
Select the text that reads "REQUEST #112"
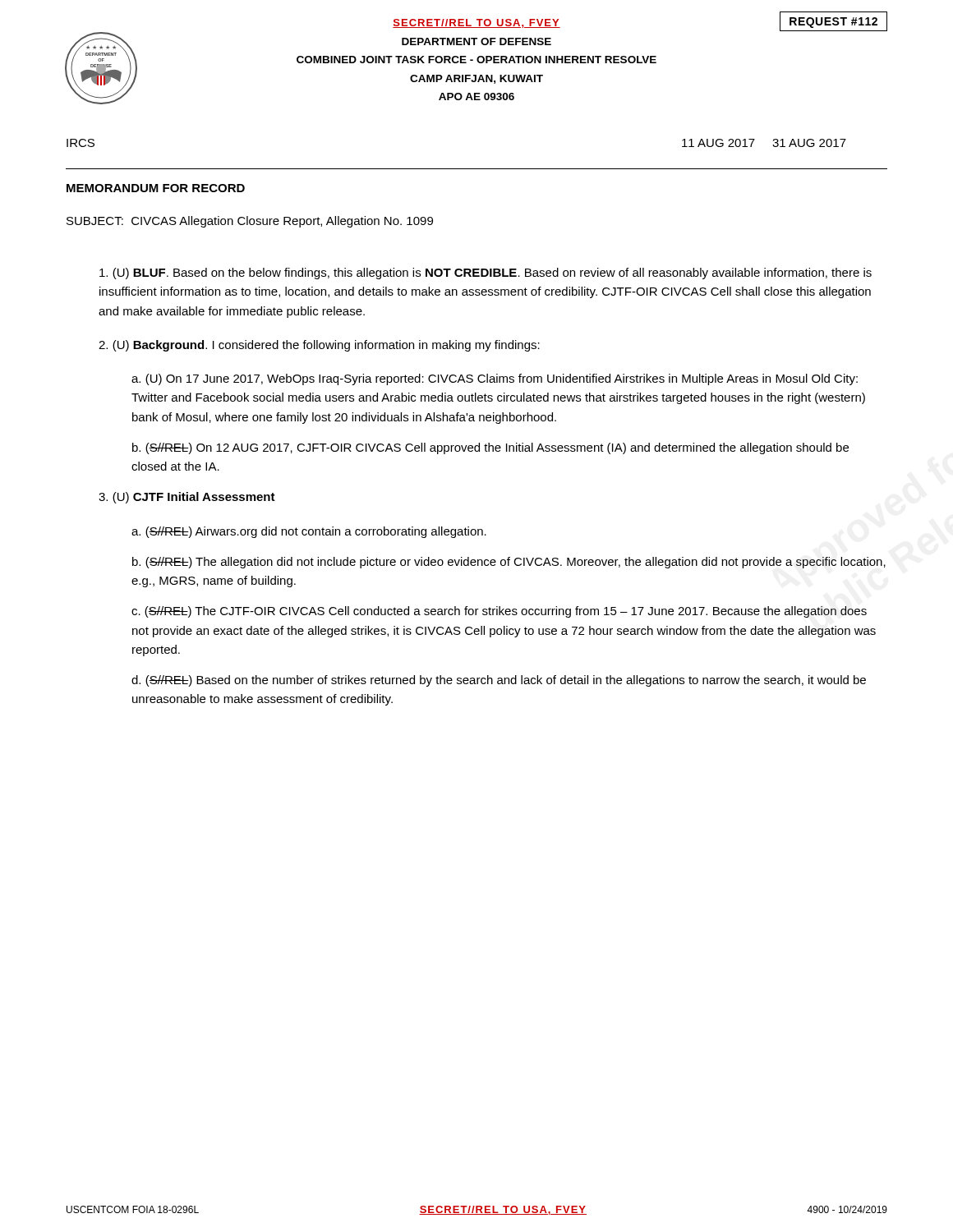tap(834, 21)
